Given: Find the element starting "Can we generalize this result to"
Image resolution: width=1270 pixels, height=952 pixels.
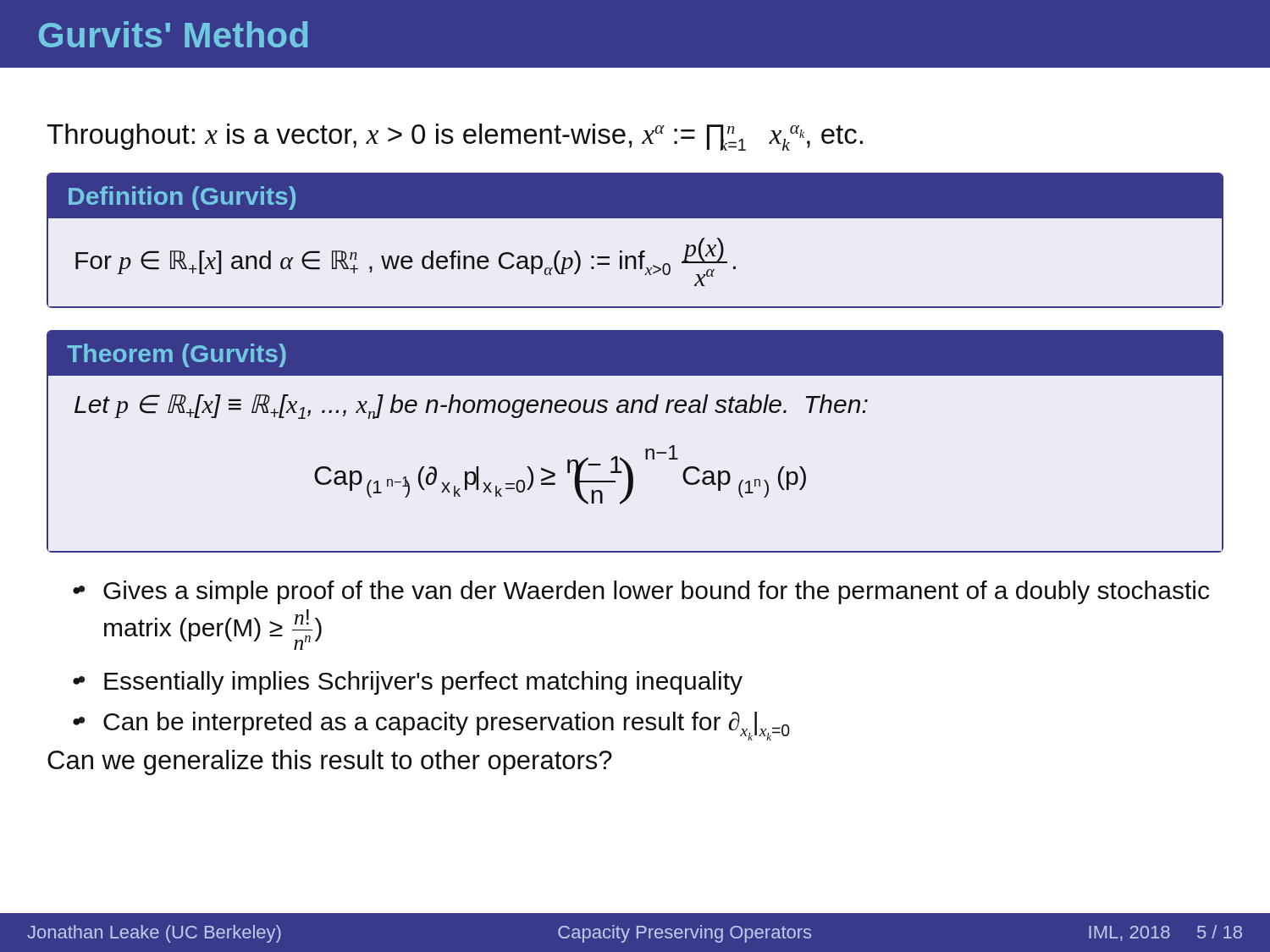Looking at the screenshot, I should tap(330, 760).
